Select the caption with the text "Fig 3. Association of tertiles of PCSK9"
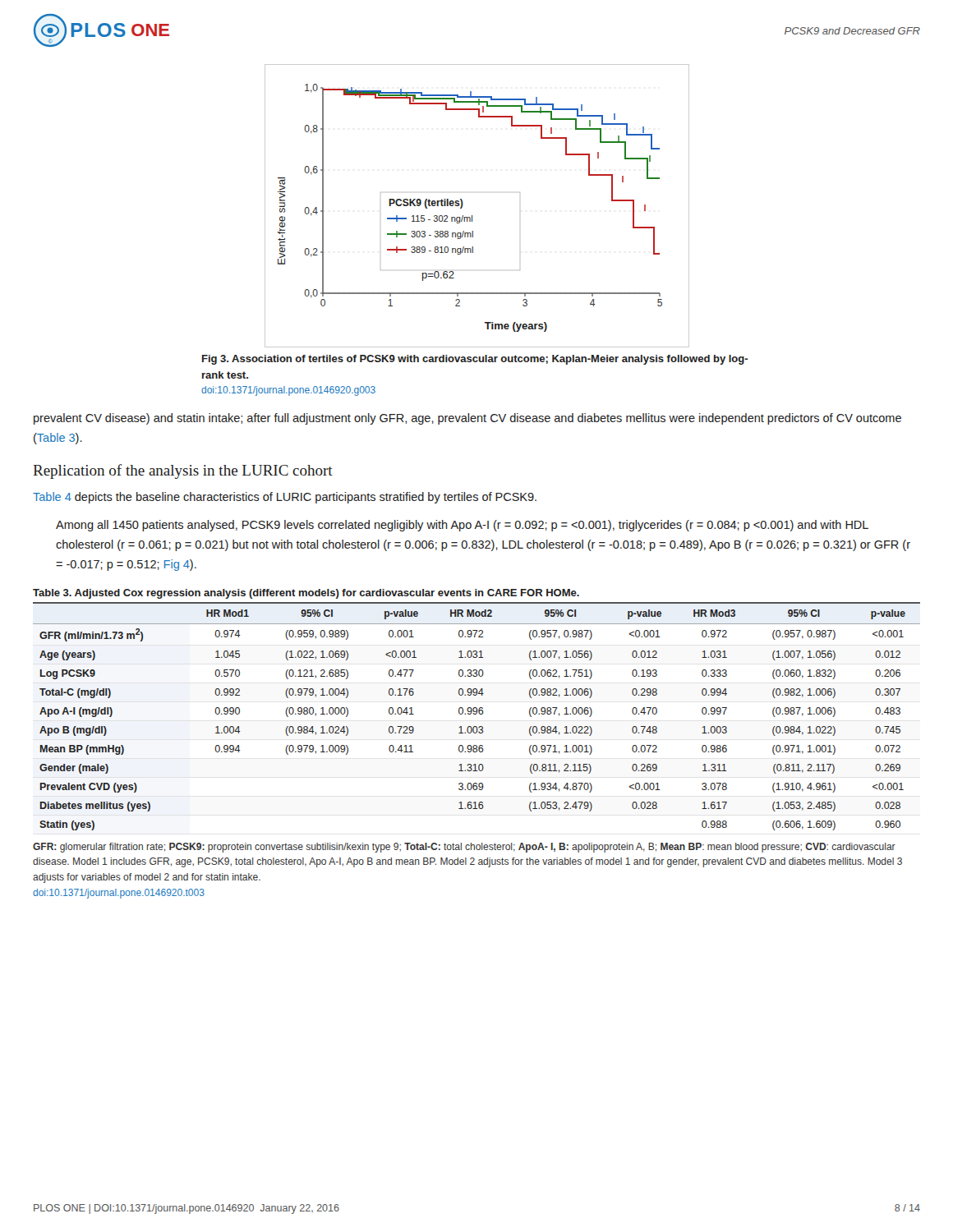The width and height of the screenshot is (953, 1232). (x=475, y=367)
